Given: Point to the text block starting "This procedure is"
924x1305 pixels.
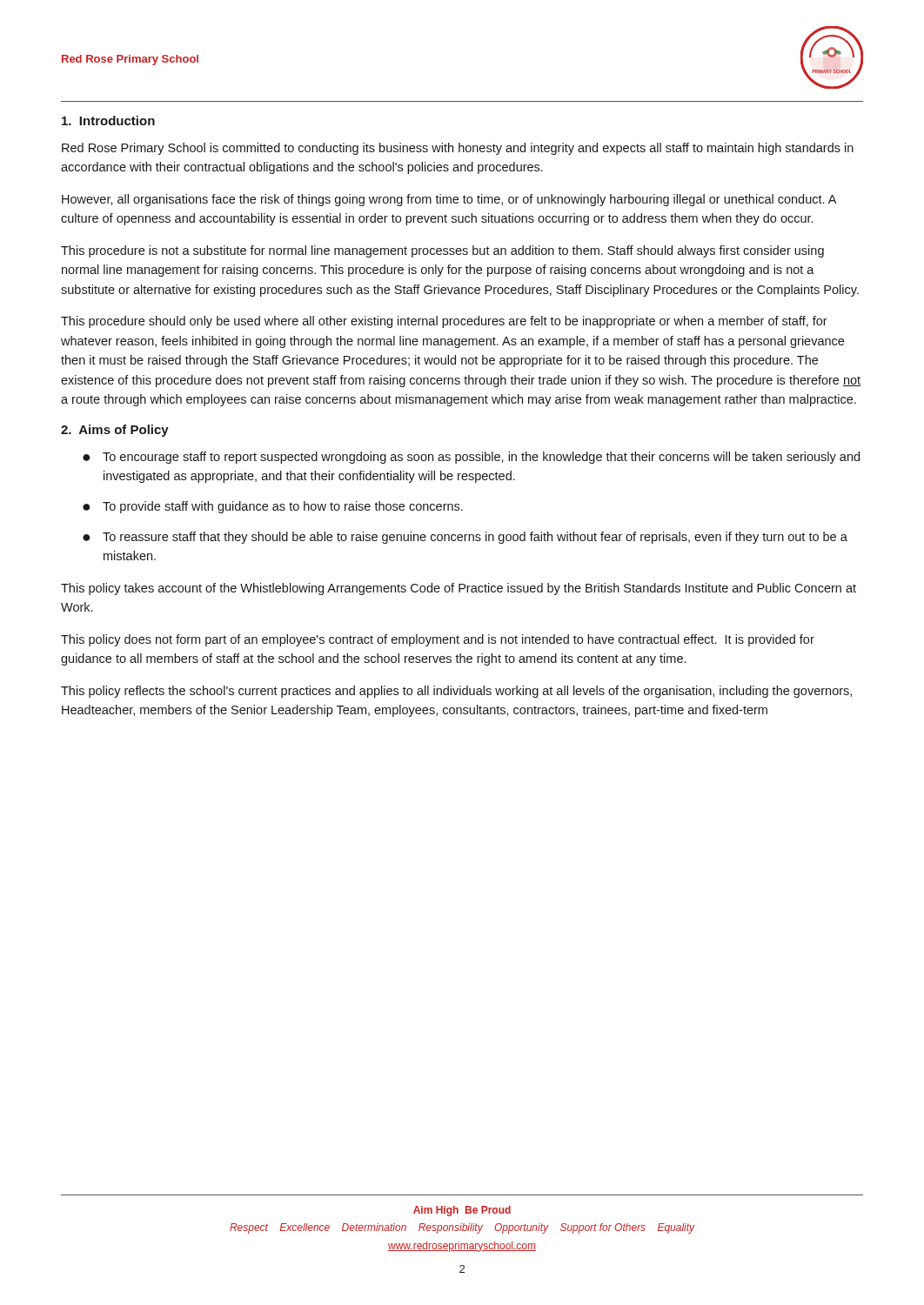Looking at the screenshot, I should coord(460,270).
